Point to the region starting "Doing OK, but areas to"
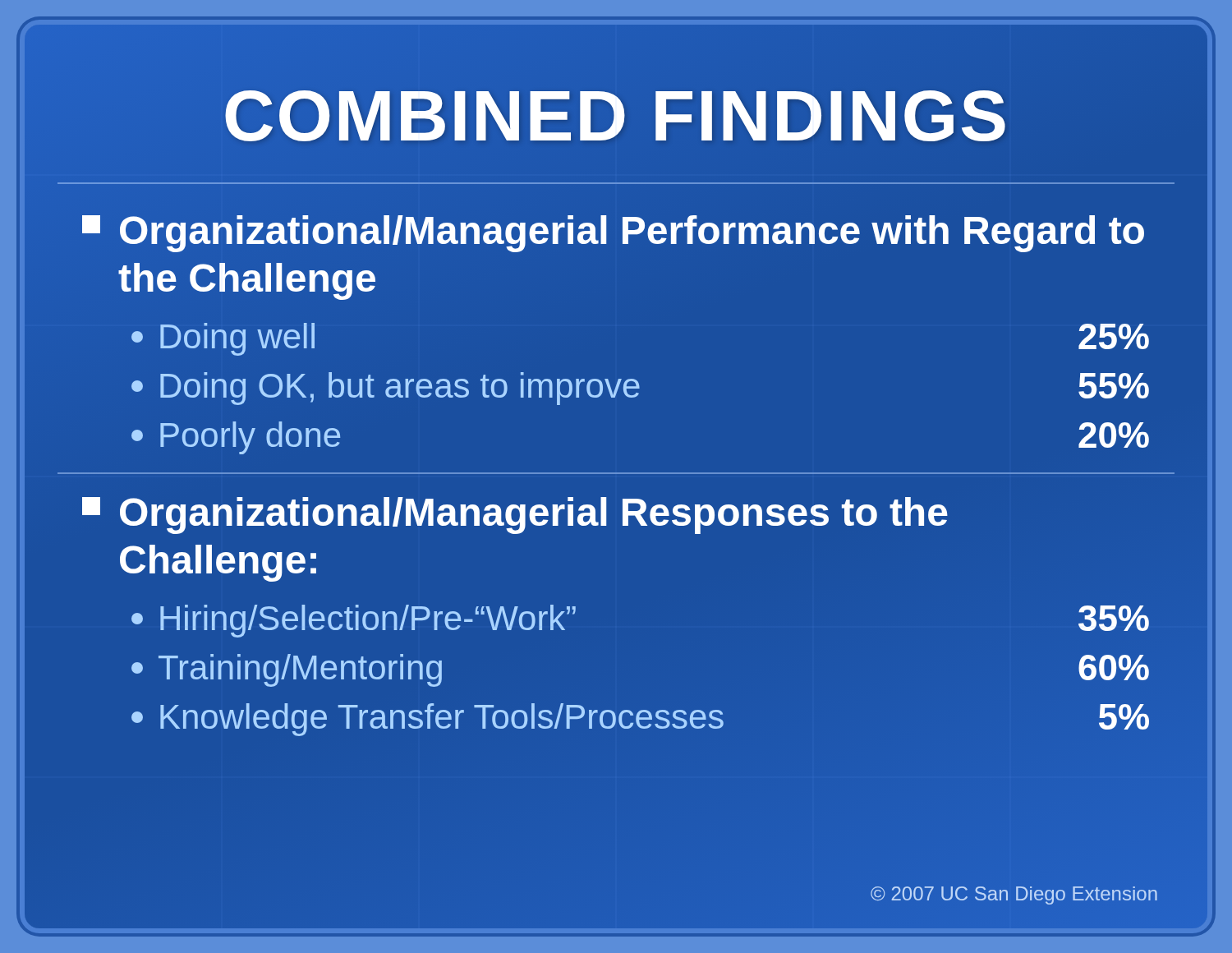 [399, 386]
